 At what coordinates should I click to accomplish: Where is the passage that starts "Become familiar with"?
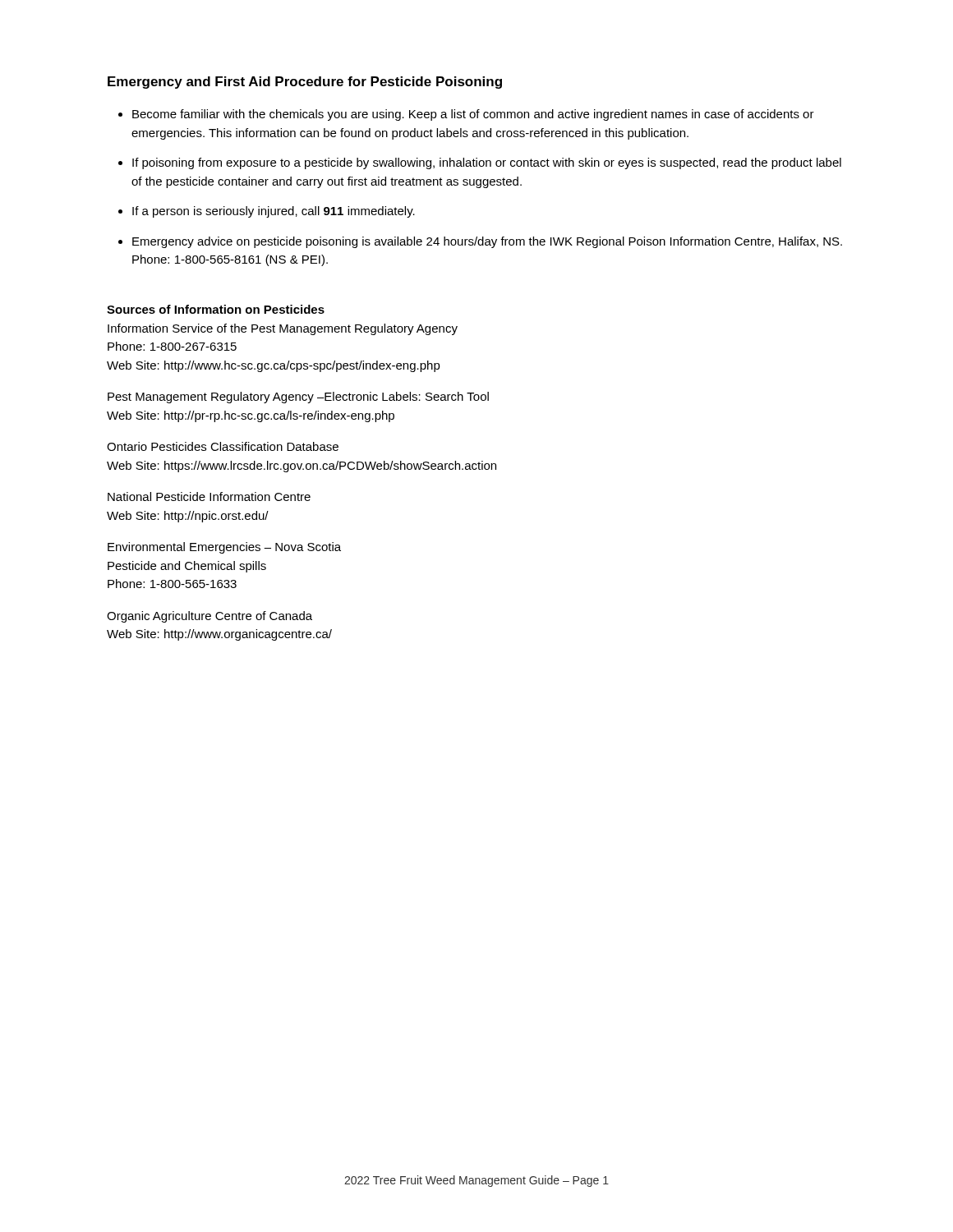click(x=473, y=123)
